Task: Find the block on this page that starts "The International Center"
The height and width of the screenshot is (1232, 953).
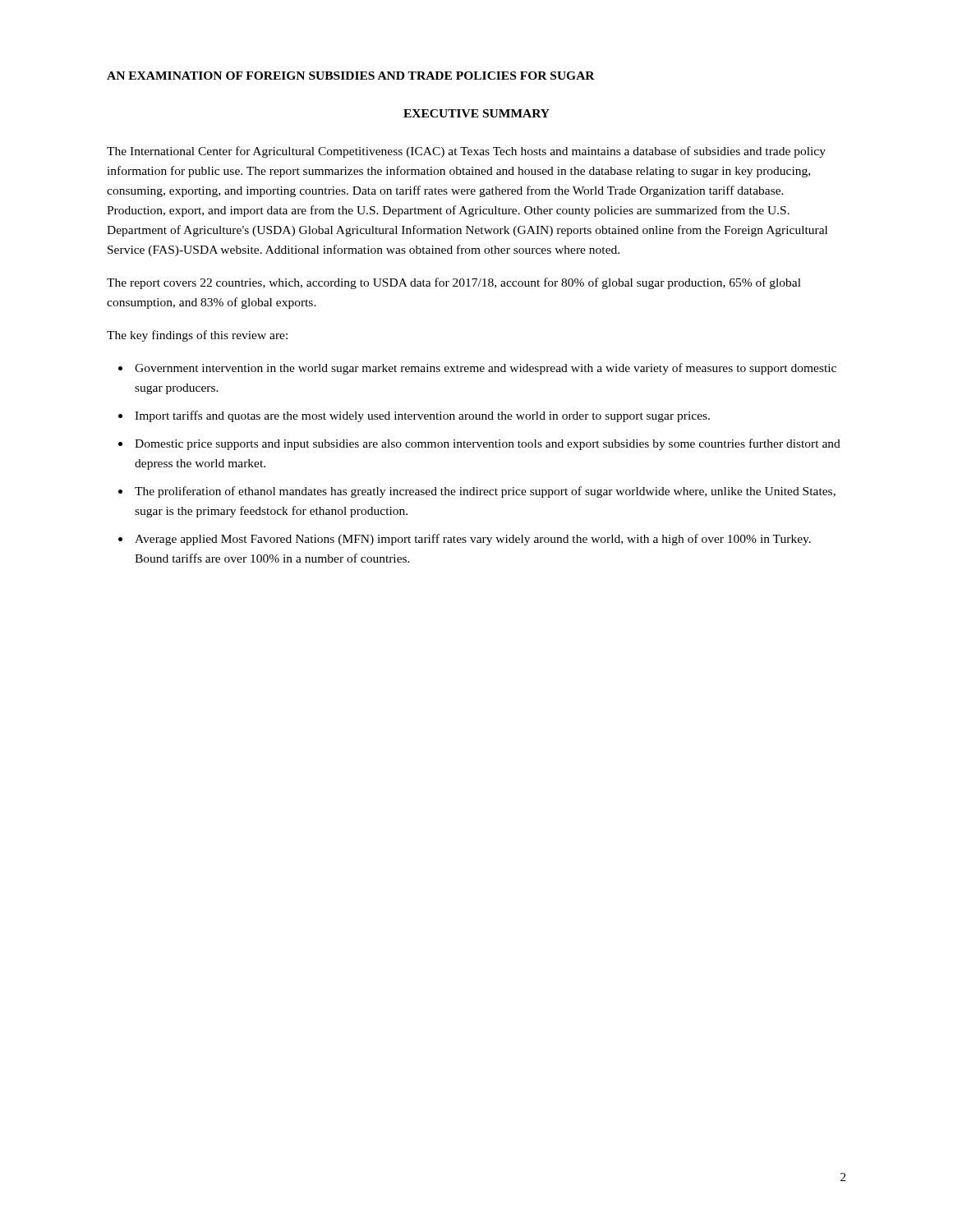Action: tap(467, 200)
